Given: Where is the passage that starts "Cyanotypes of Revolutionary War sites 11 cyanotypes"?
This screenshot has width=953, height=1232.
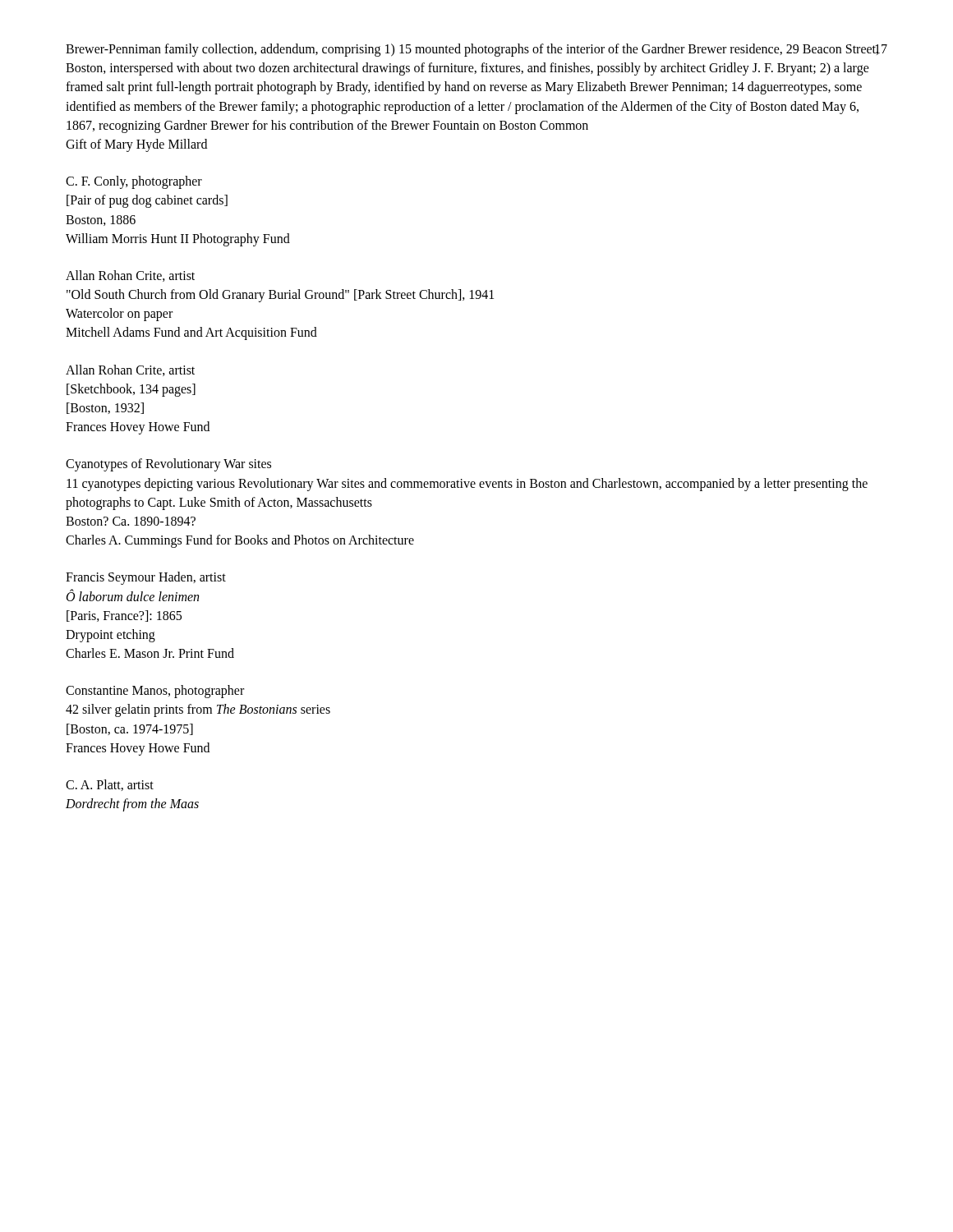Looking at the screenshot, I should (168, 465).
